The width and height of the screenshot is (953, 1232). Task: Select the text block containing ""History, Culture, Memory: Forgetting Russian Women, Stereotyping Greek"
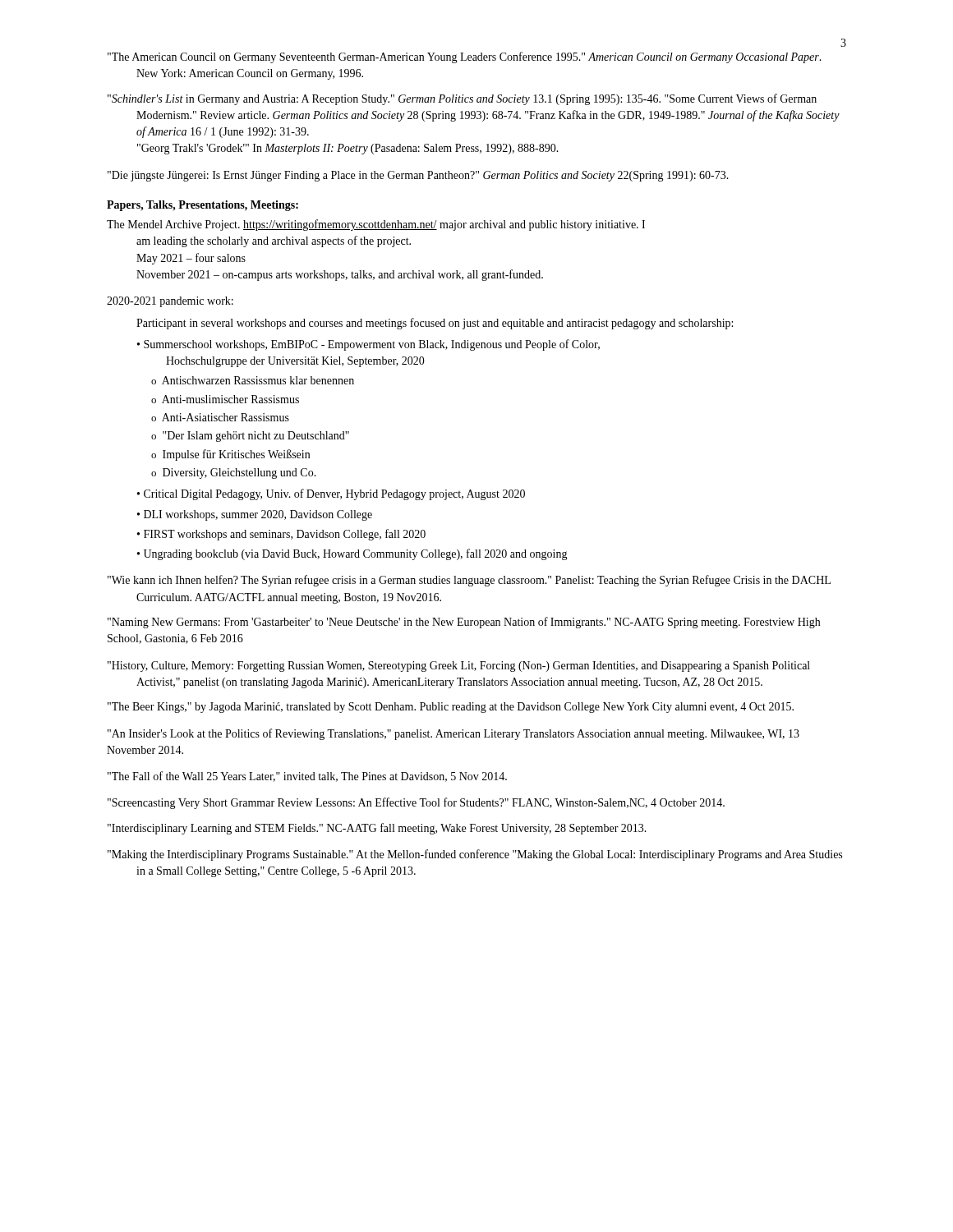459,674
